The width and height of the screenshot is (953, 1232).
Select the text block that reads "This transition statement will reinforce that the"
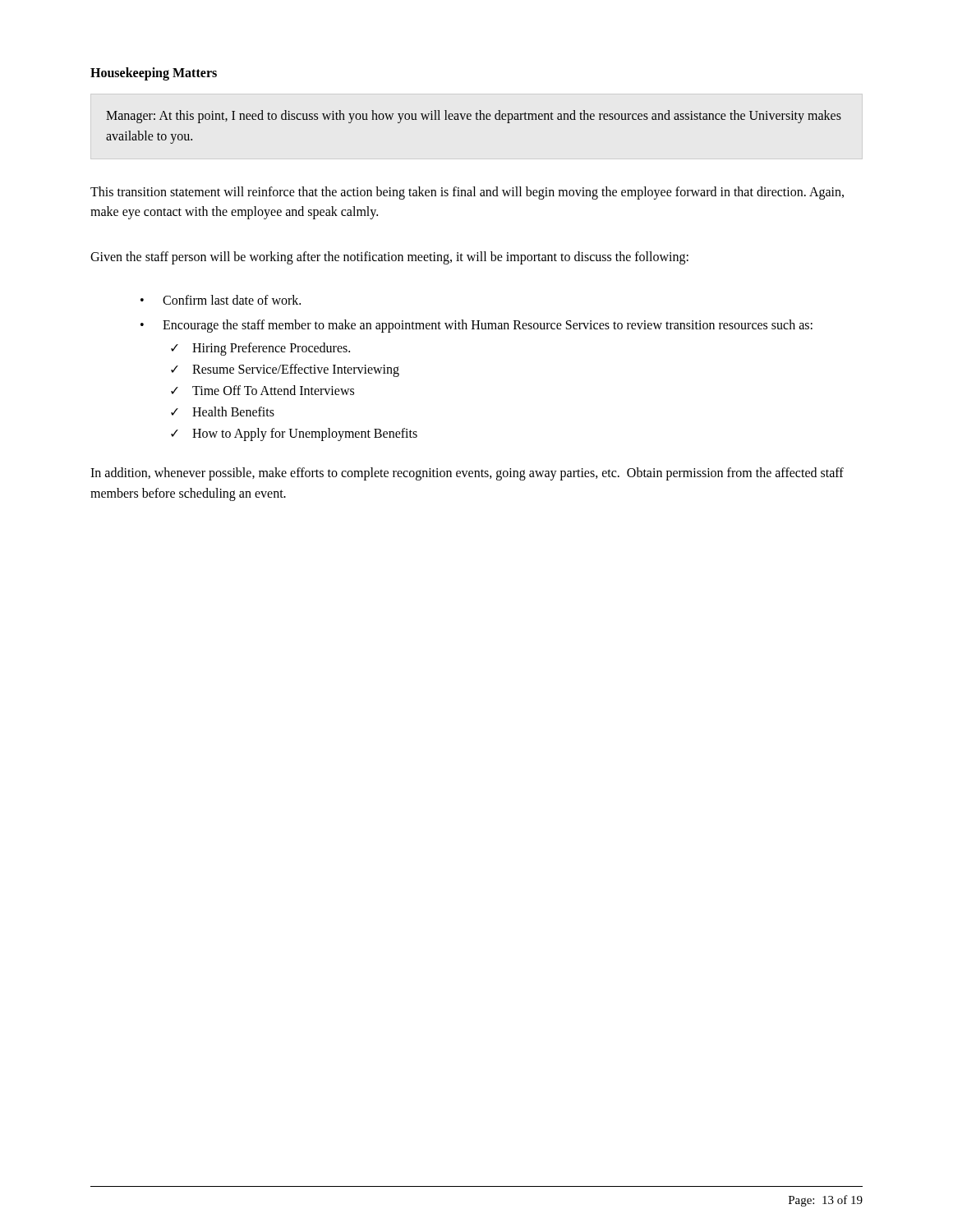[467, 202]
